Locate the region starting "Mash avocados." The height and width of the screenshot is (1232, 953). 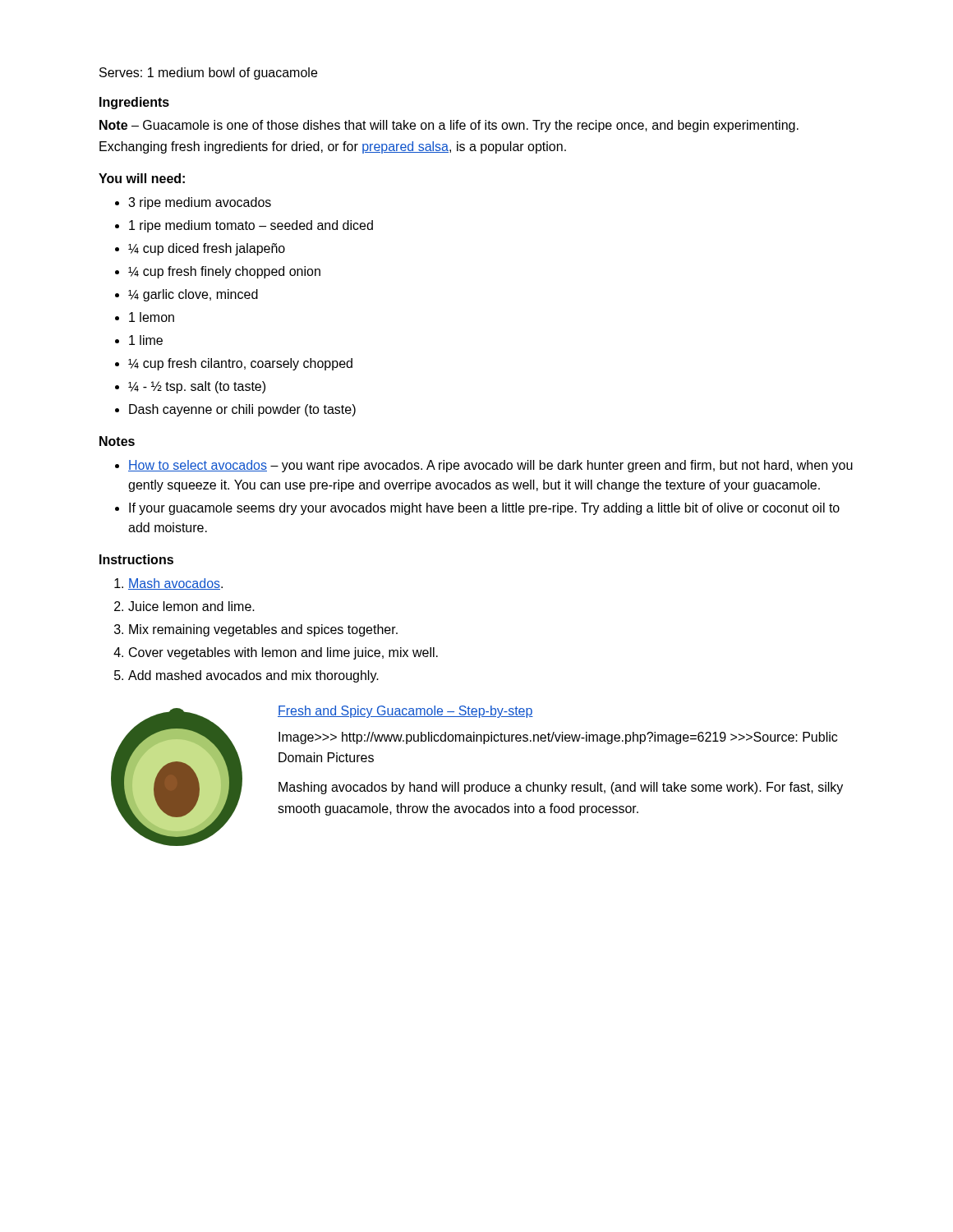pos(176,584)
